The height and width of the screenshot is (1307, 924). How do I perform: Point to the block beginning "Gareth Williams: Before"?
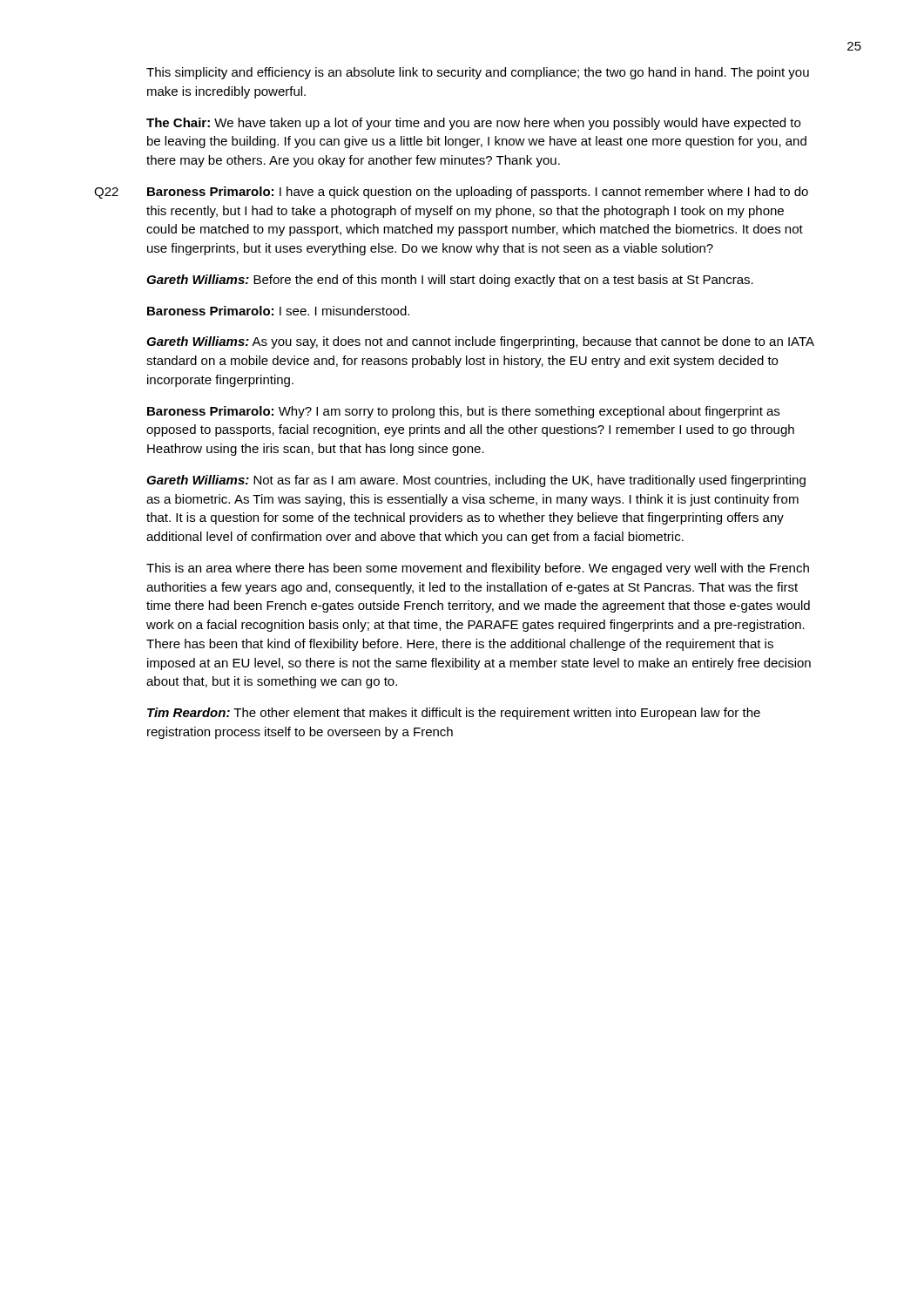coord(450,279)
